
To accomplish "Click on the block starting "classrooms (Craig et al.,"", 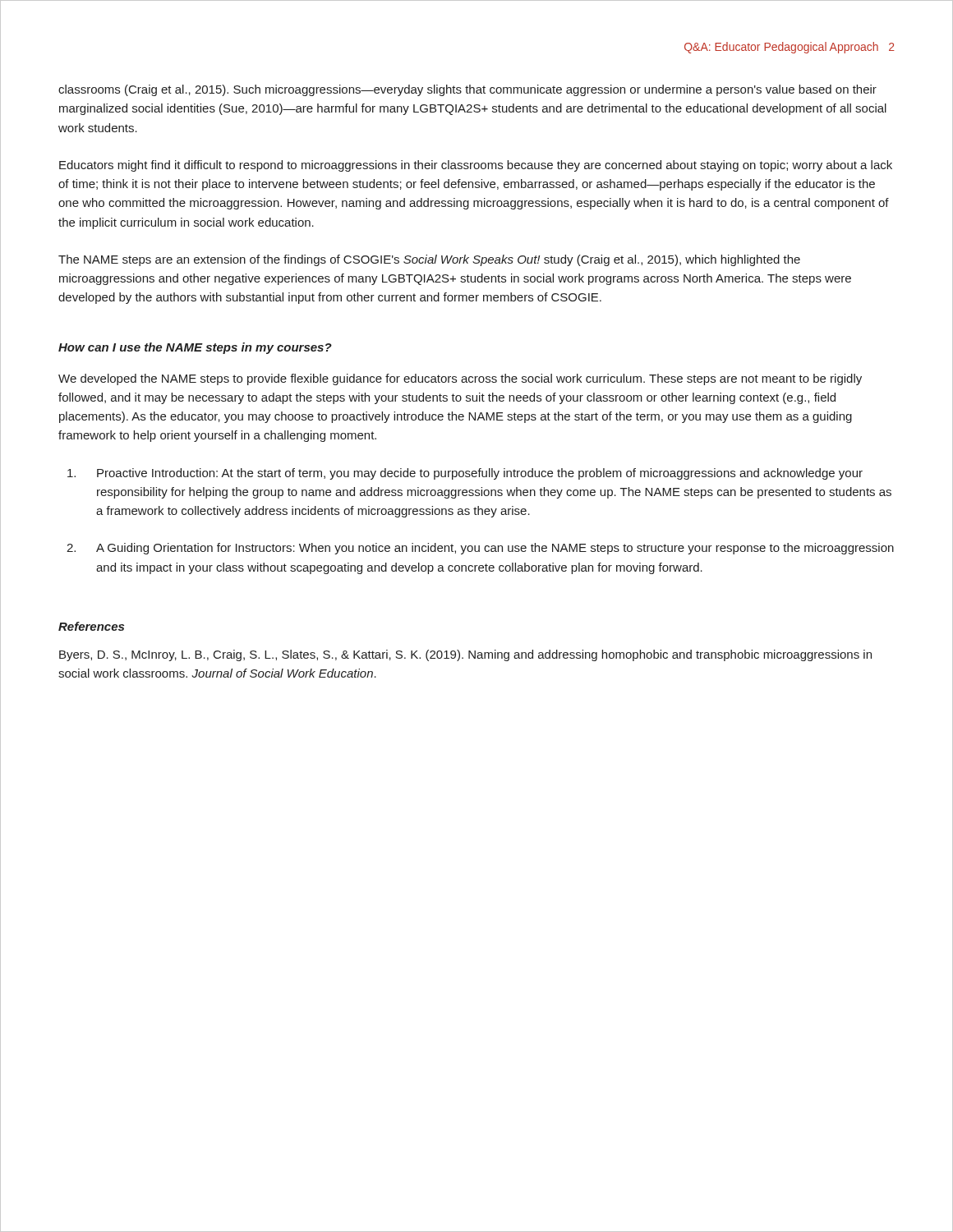I will [x=473, y=108].
